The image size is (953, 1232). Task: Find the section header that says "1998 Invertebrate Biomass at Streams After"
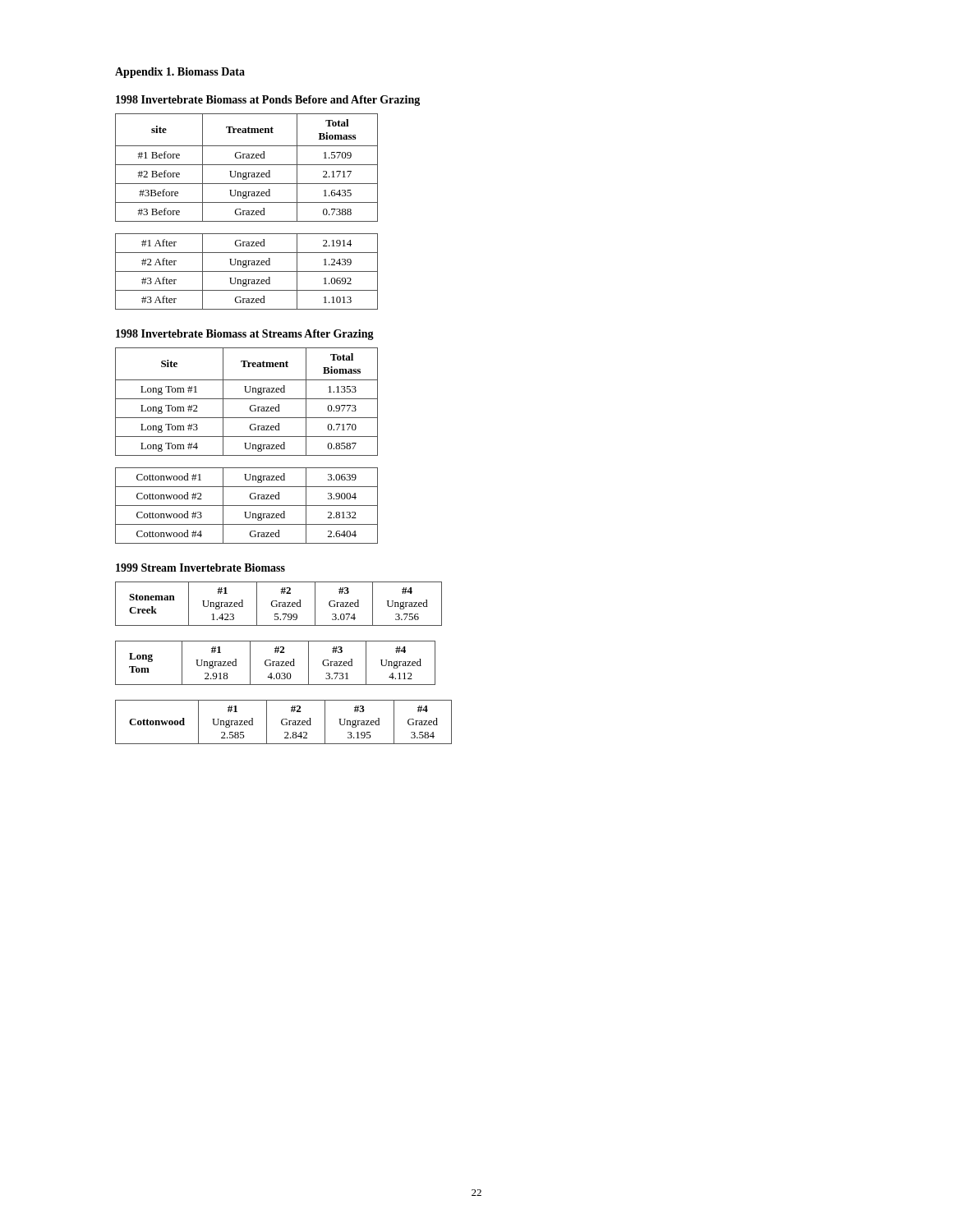tap(244, 334)
